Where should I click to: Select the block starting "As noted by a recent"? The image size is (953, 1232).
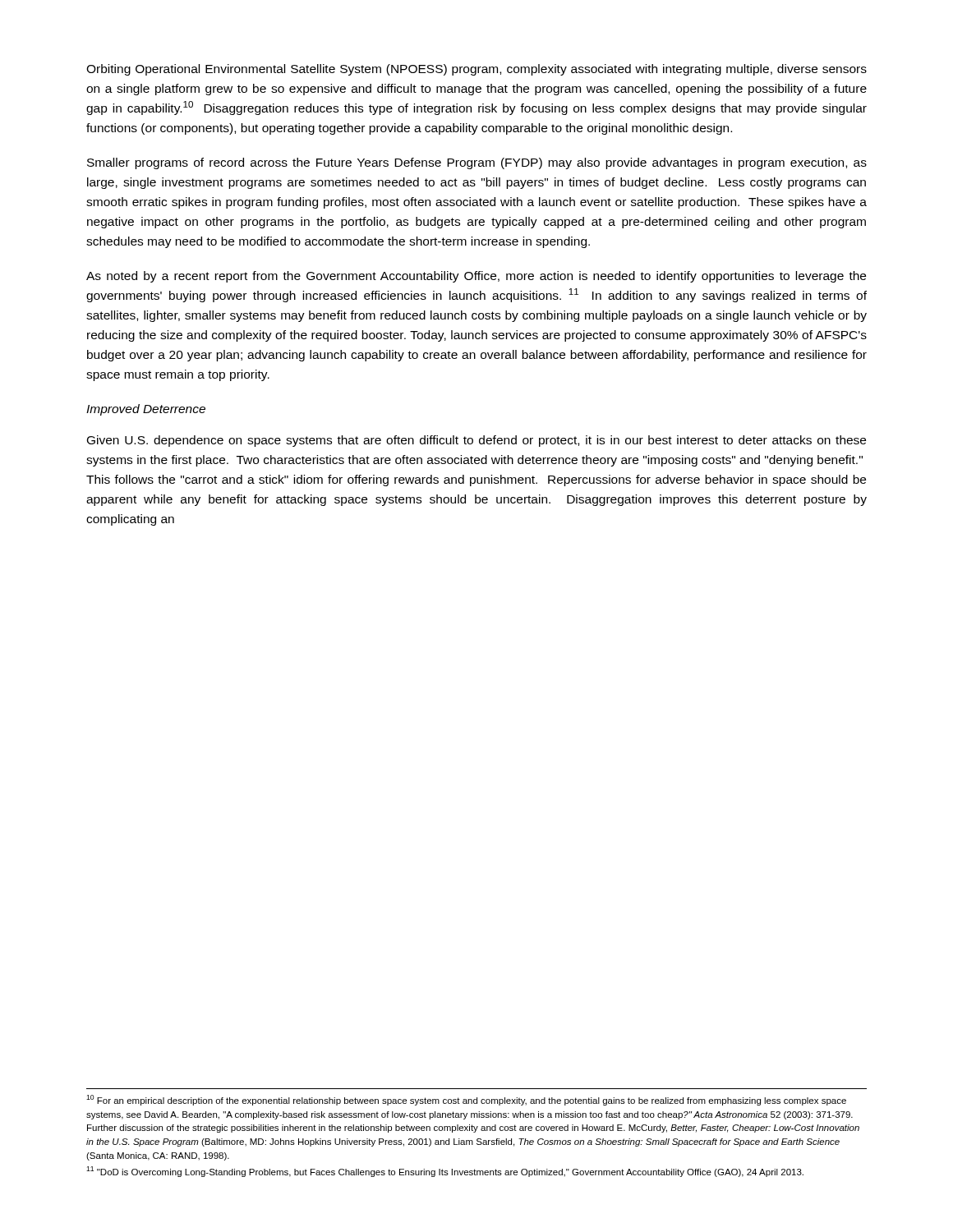(476, 325)
